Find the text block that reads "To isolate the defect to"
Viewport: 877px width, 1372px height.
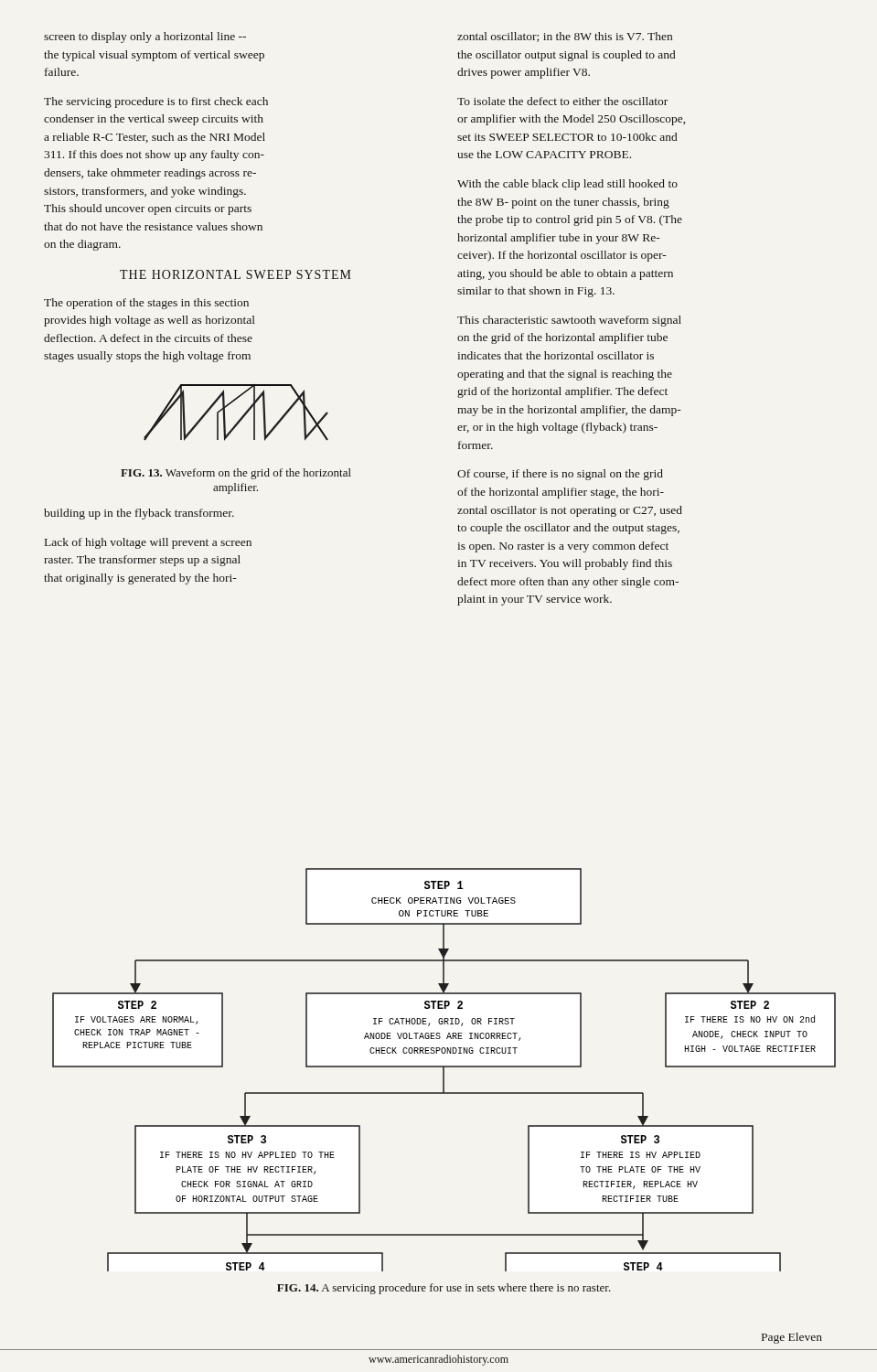572,128
